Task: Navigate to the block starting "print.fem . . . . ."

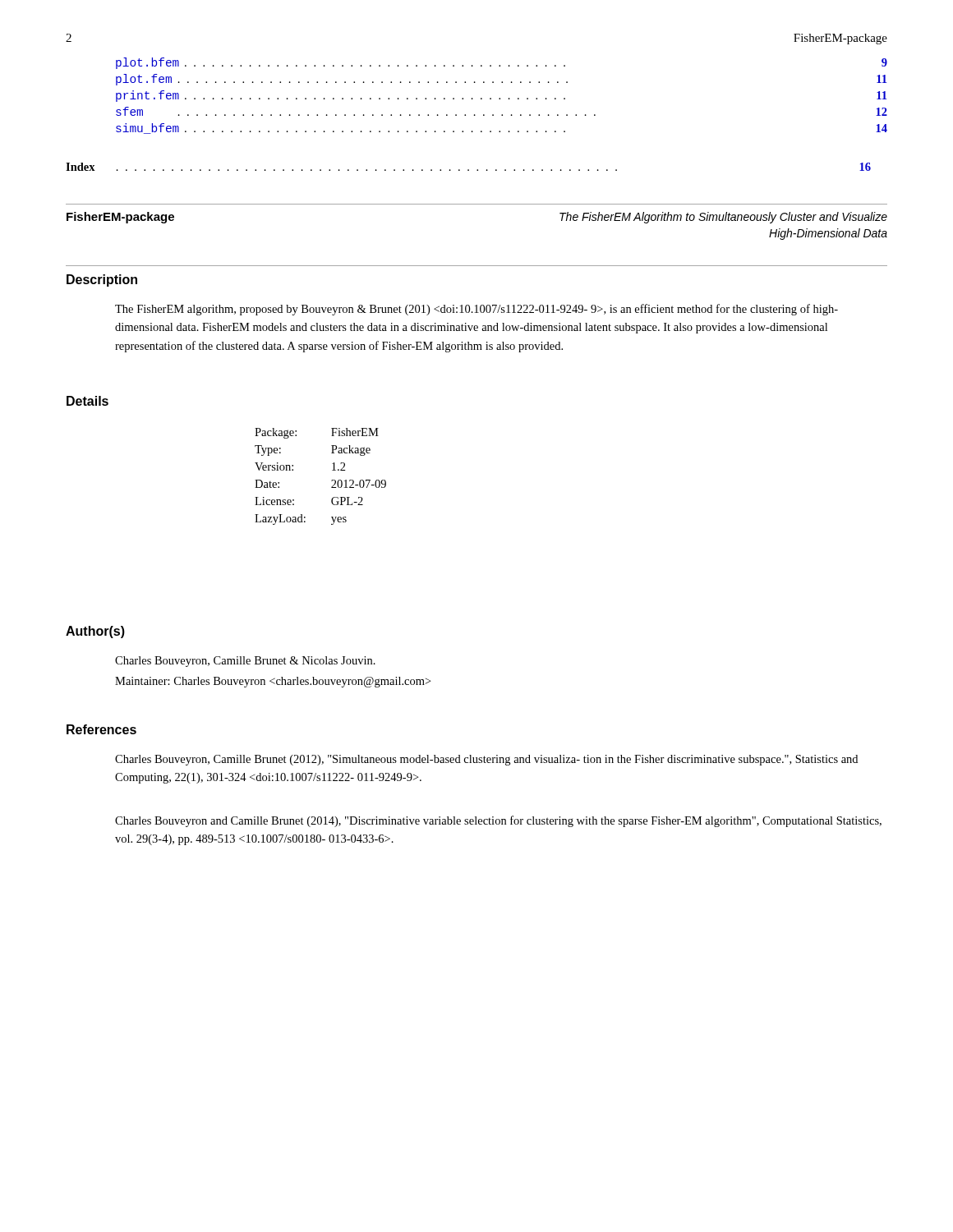Action: 501,96
